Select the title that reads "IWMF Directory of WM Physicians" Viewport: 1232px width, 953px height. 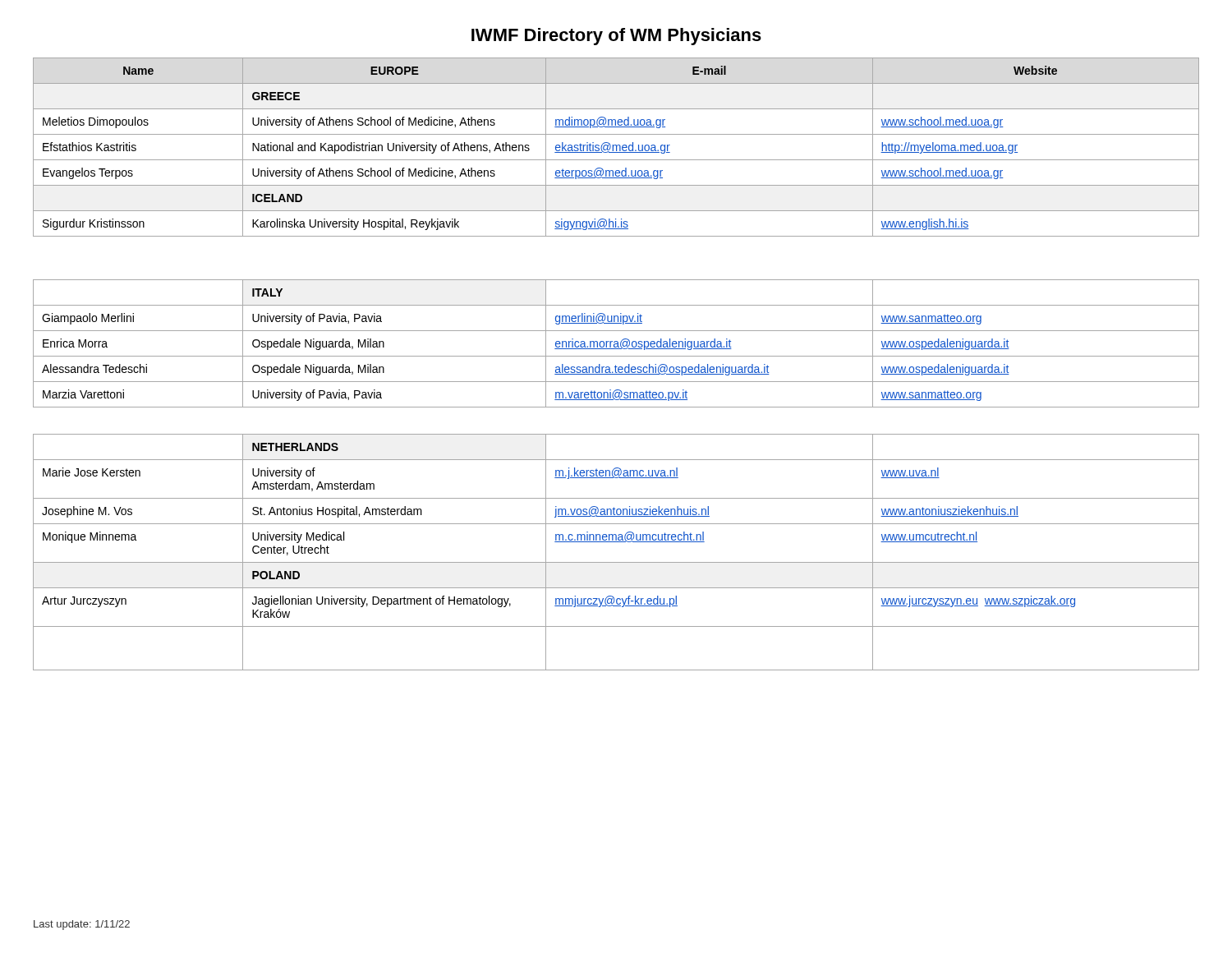coord(616,35)
